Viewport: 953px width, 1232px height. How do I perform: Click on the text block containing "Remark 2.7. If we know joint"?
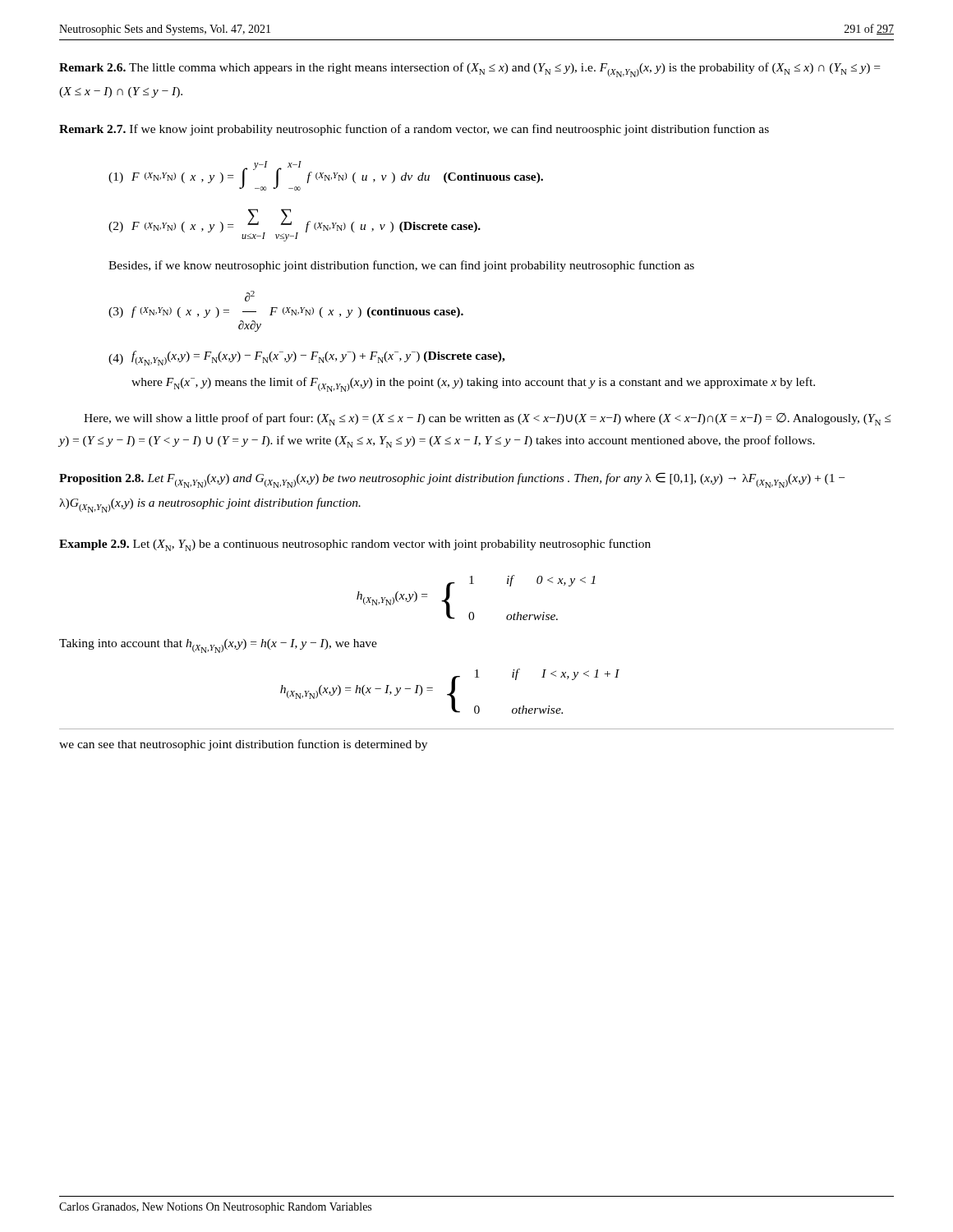476,129
